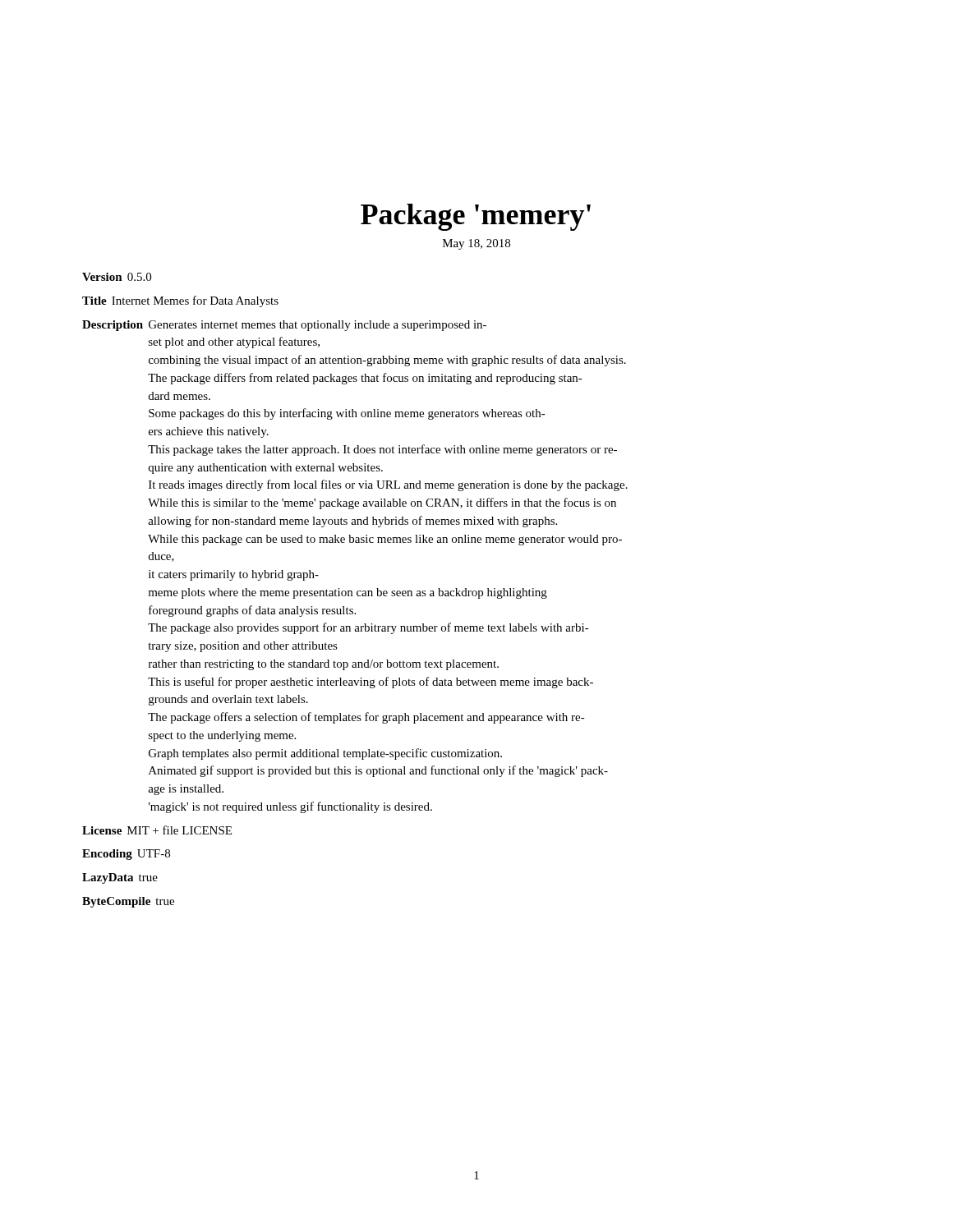The width and height of the screenshot is (953, 1232).
Task: Select the text with the text "ByteCompile true"
Action: (x=128, y=902)
